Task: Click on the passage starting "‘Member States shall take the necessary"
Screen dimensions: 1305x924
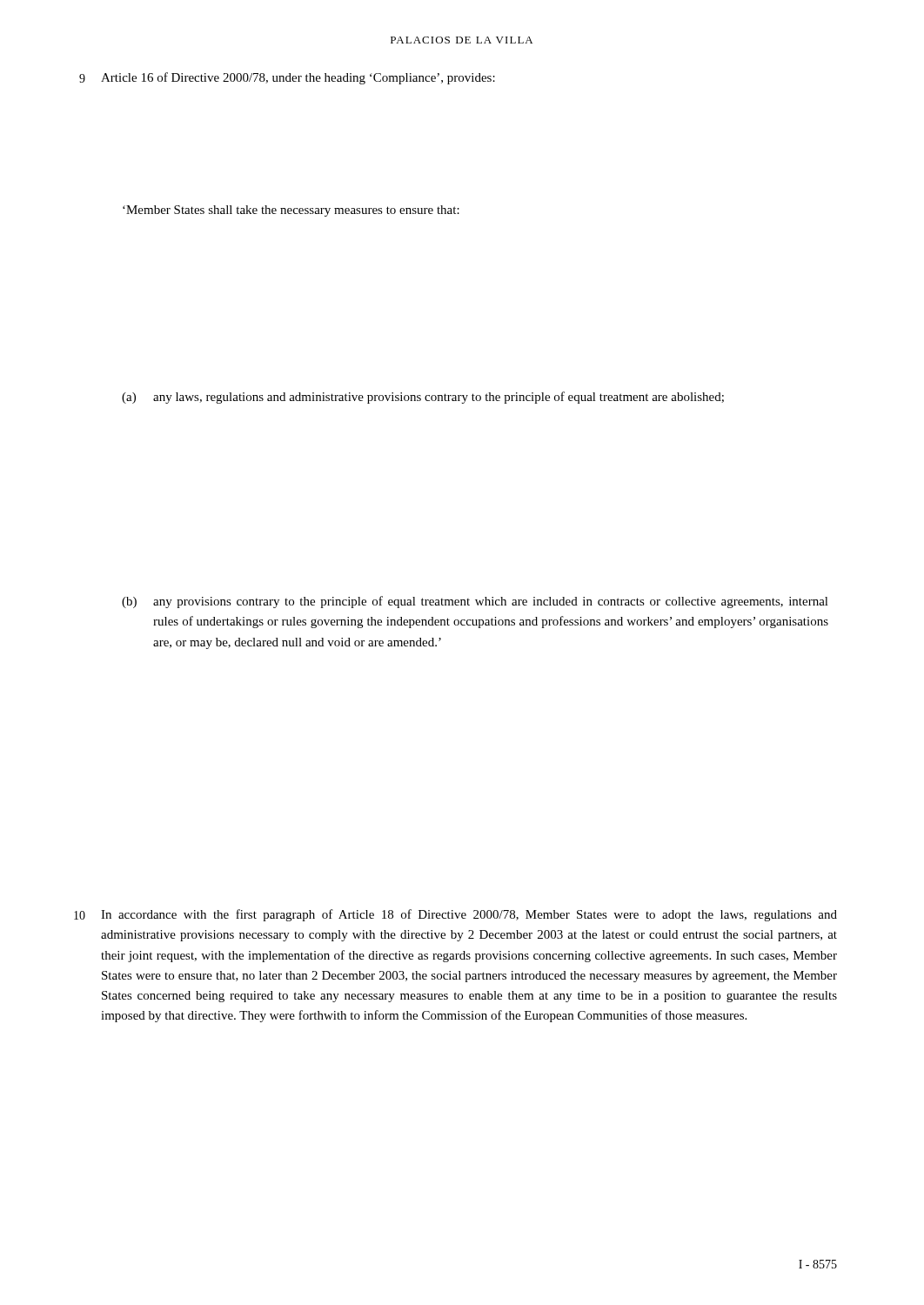Action: tap(291, 210)
